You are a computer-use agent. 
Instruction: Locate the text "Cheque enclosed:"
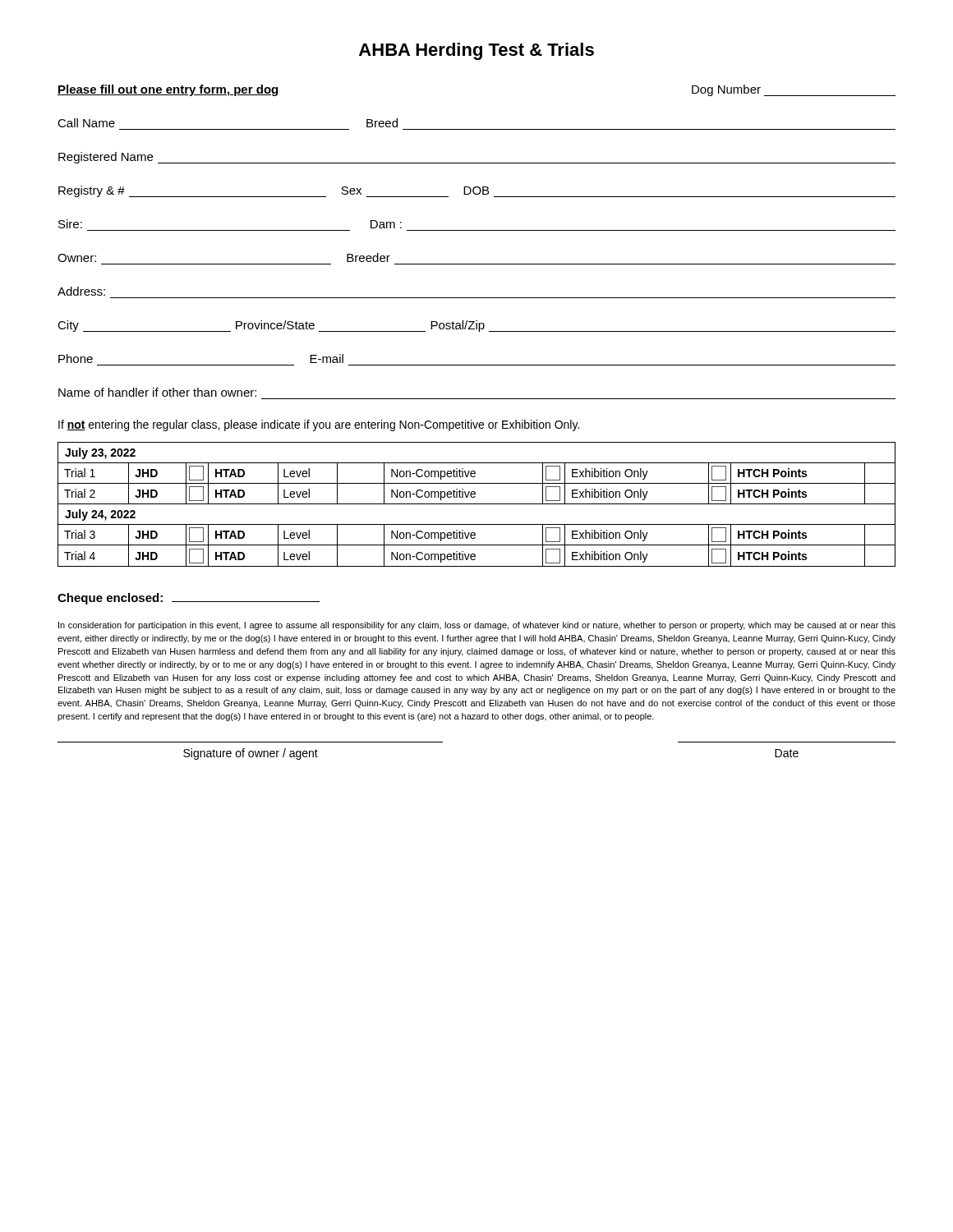189,594
